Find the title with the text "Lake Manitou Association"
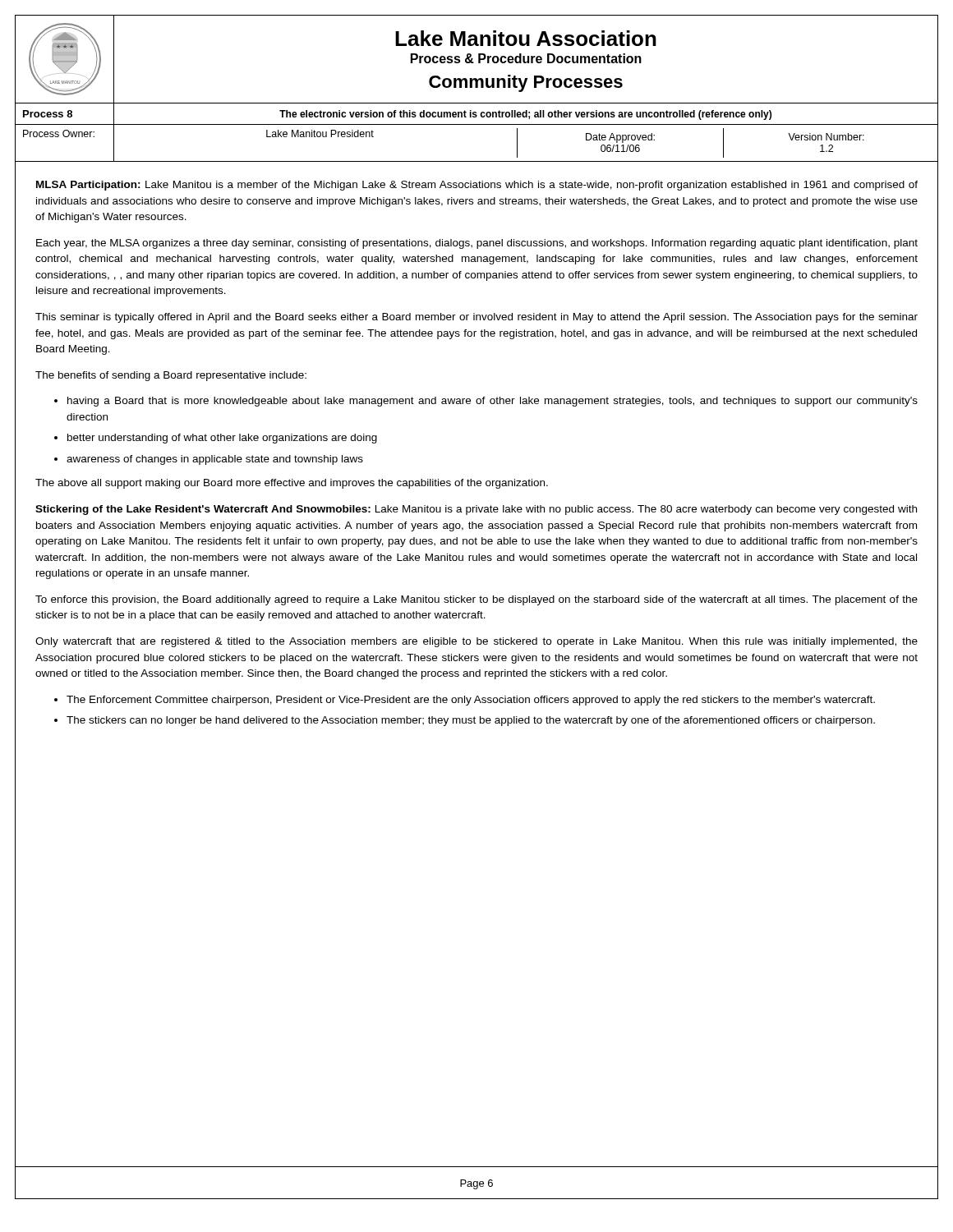 click(526, 38)
